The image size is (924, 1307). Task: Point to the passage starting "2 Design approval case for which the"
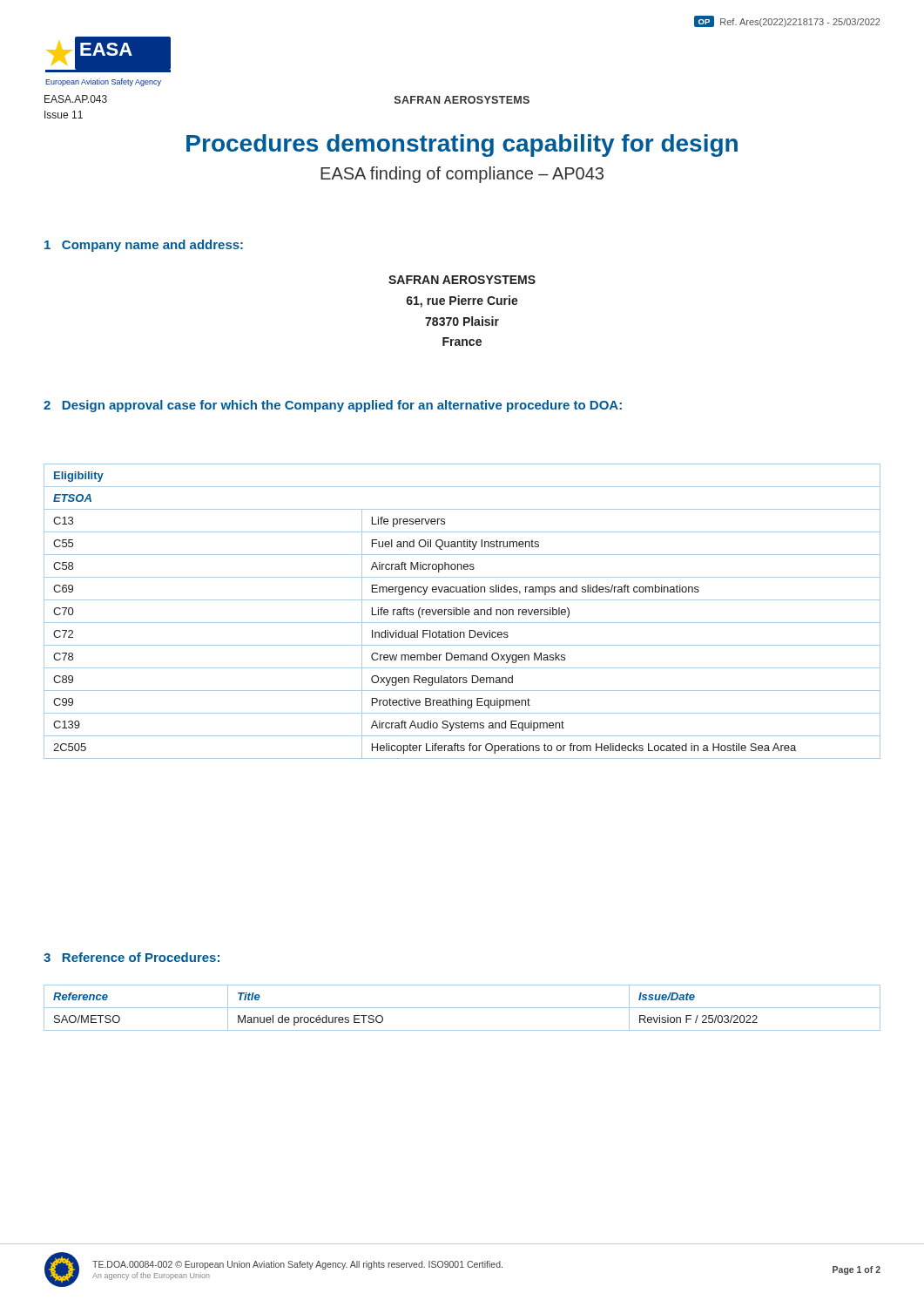coord(333,405)
